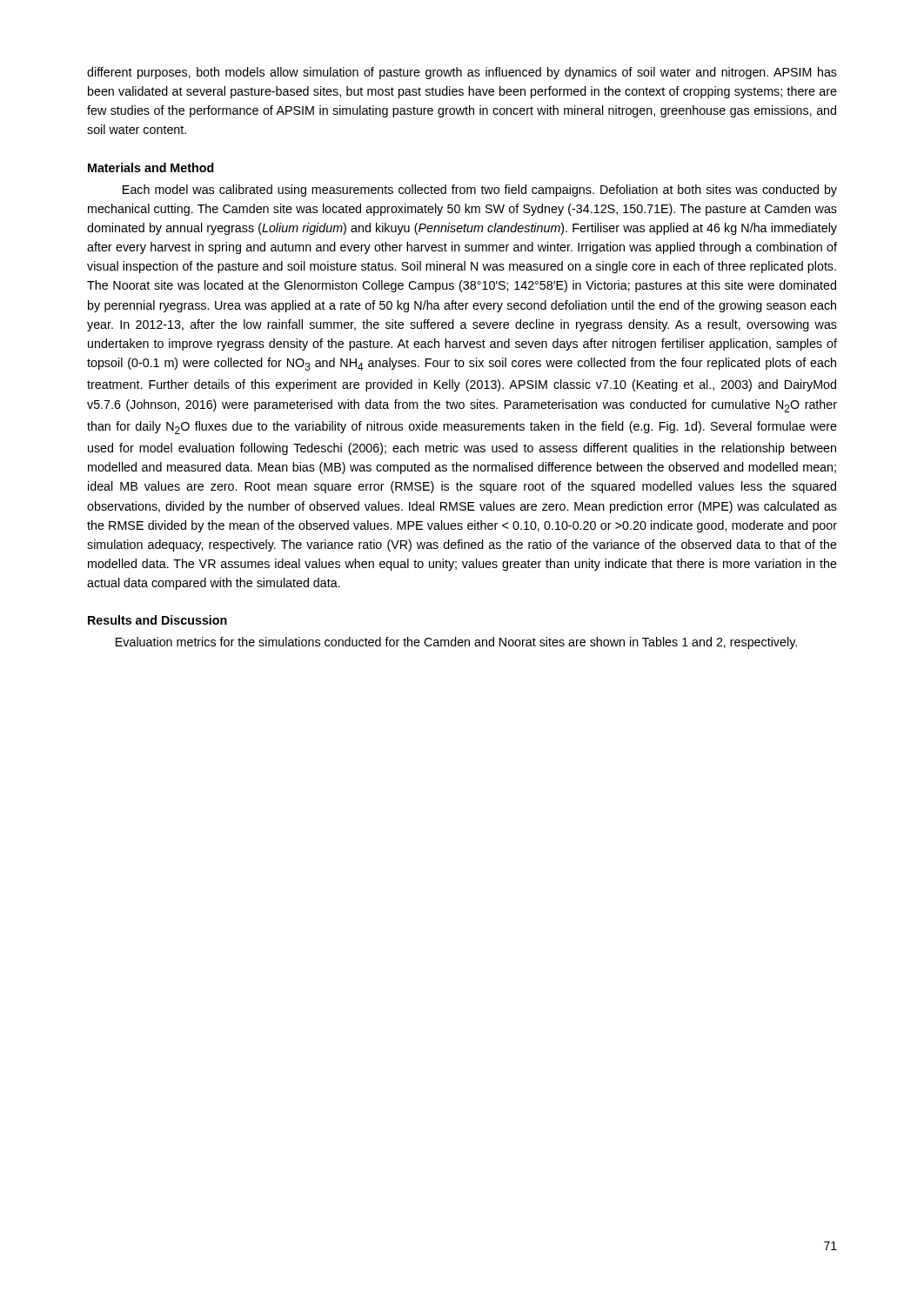924x1305 pixels.
Task: Click where it says "Results and Discussion"
Action: click(x=157, y=621)
